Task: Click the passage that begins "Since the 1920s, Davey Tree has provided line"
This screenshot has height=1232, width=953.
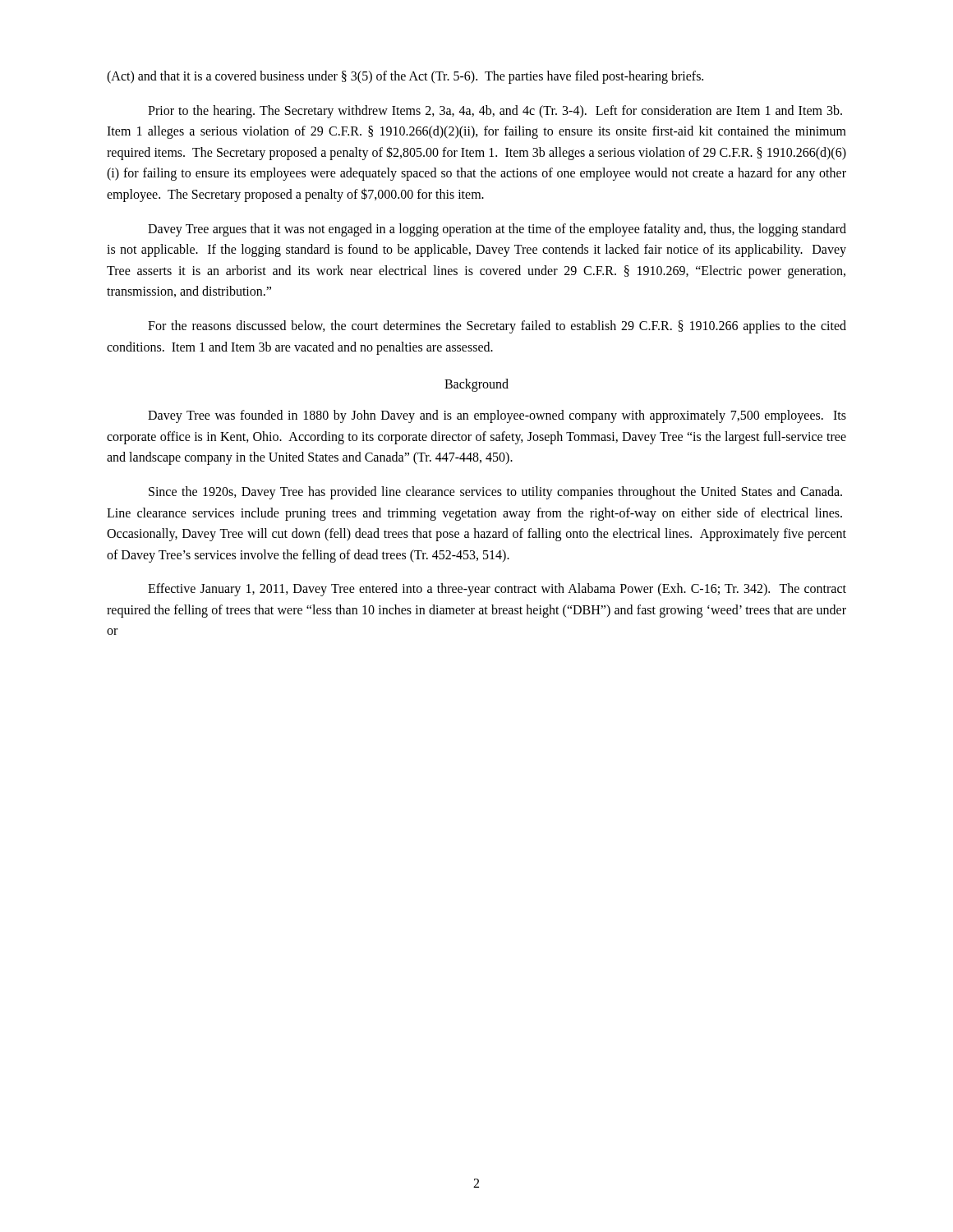Action: point(476,523)
